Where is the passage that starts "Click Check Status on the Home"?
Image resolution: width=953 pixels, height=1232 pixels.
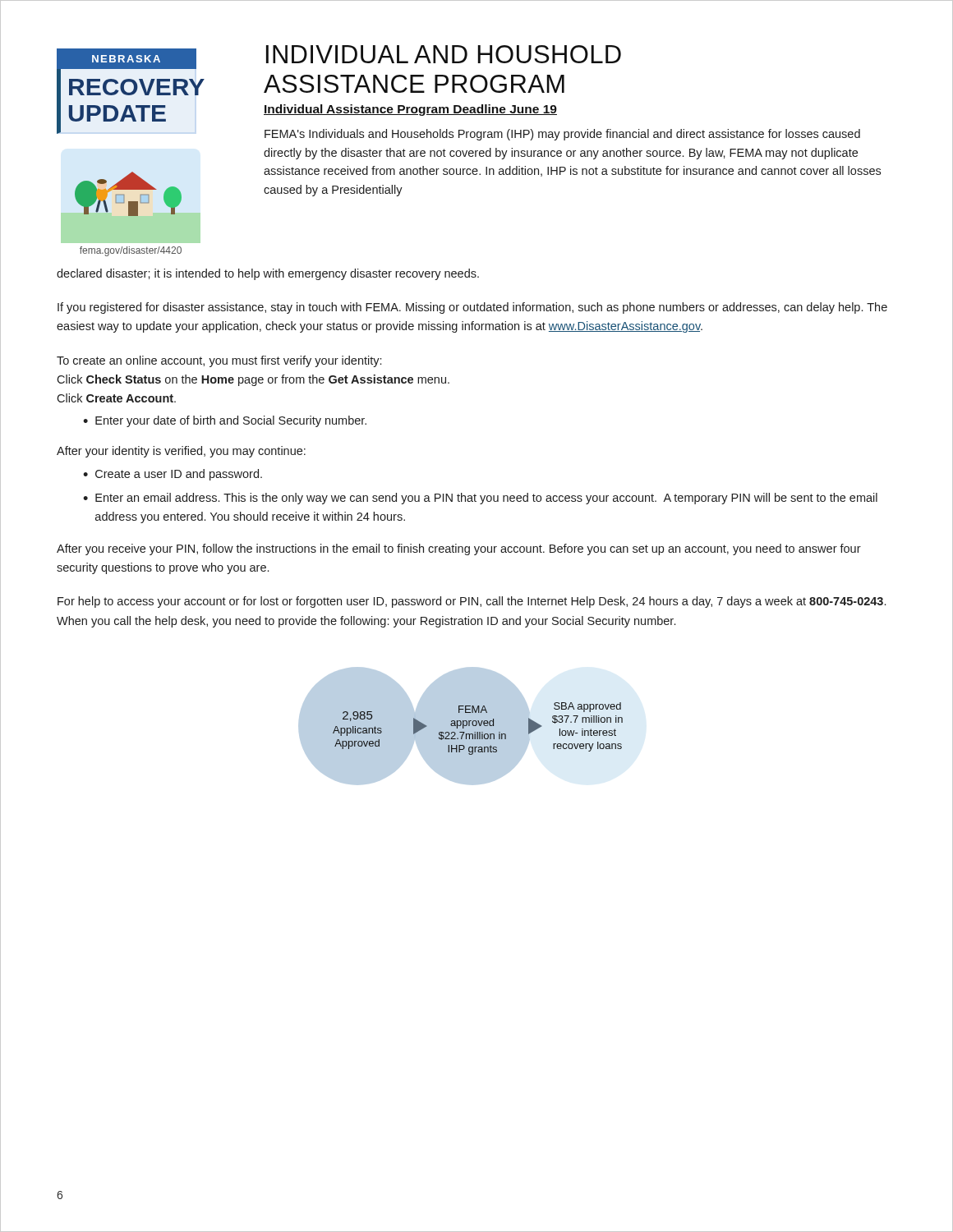pyautogui.click(x=253, y=379)
